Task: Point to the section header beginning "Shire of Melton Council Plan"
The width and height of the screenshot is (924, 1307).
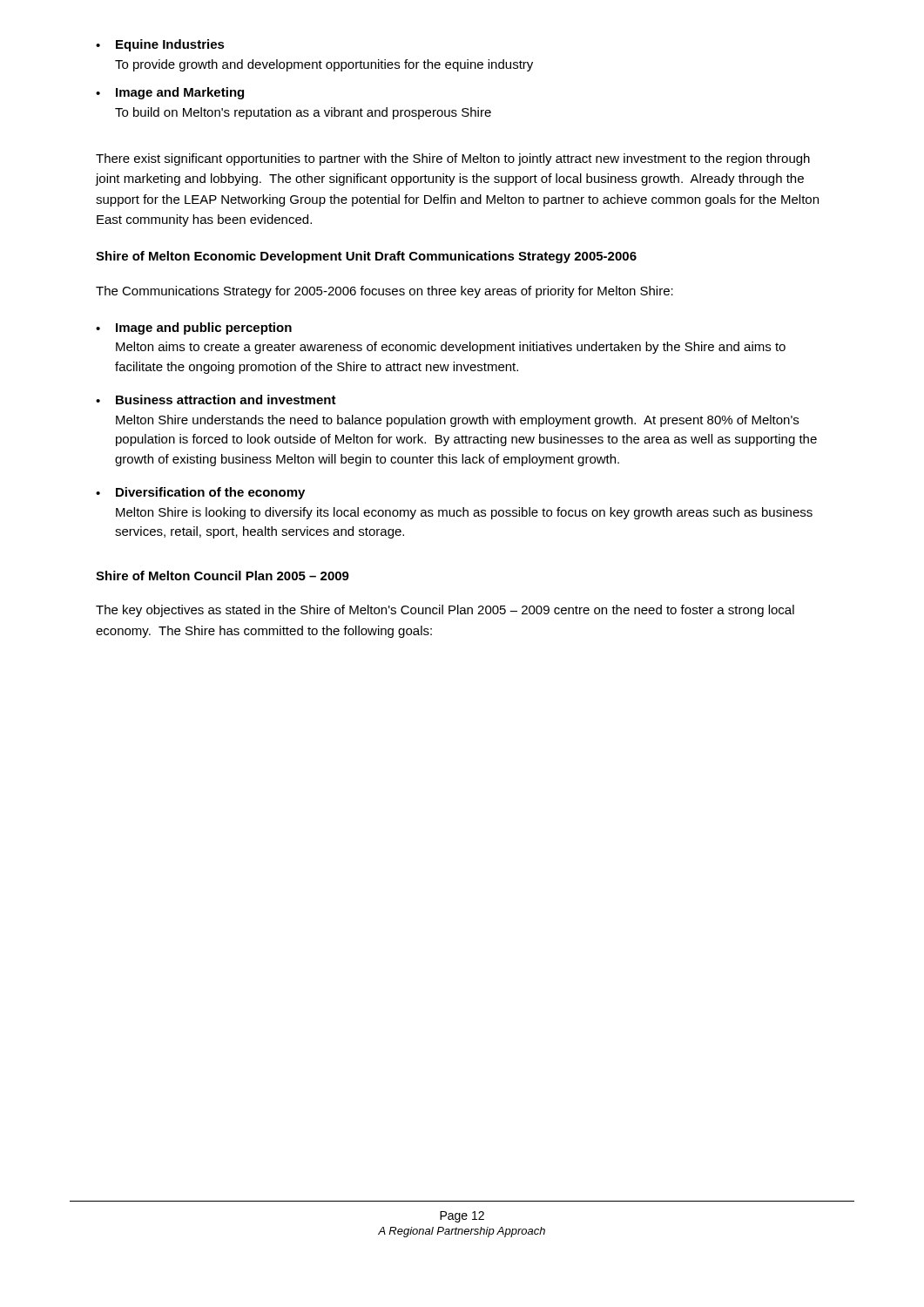Action: tap(222, 575)
